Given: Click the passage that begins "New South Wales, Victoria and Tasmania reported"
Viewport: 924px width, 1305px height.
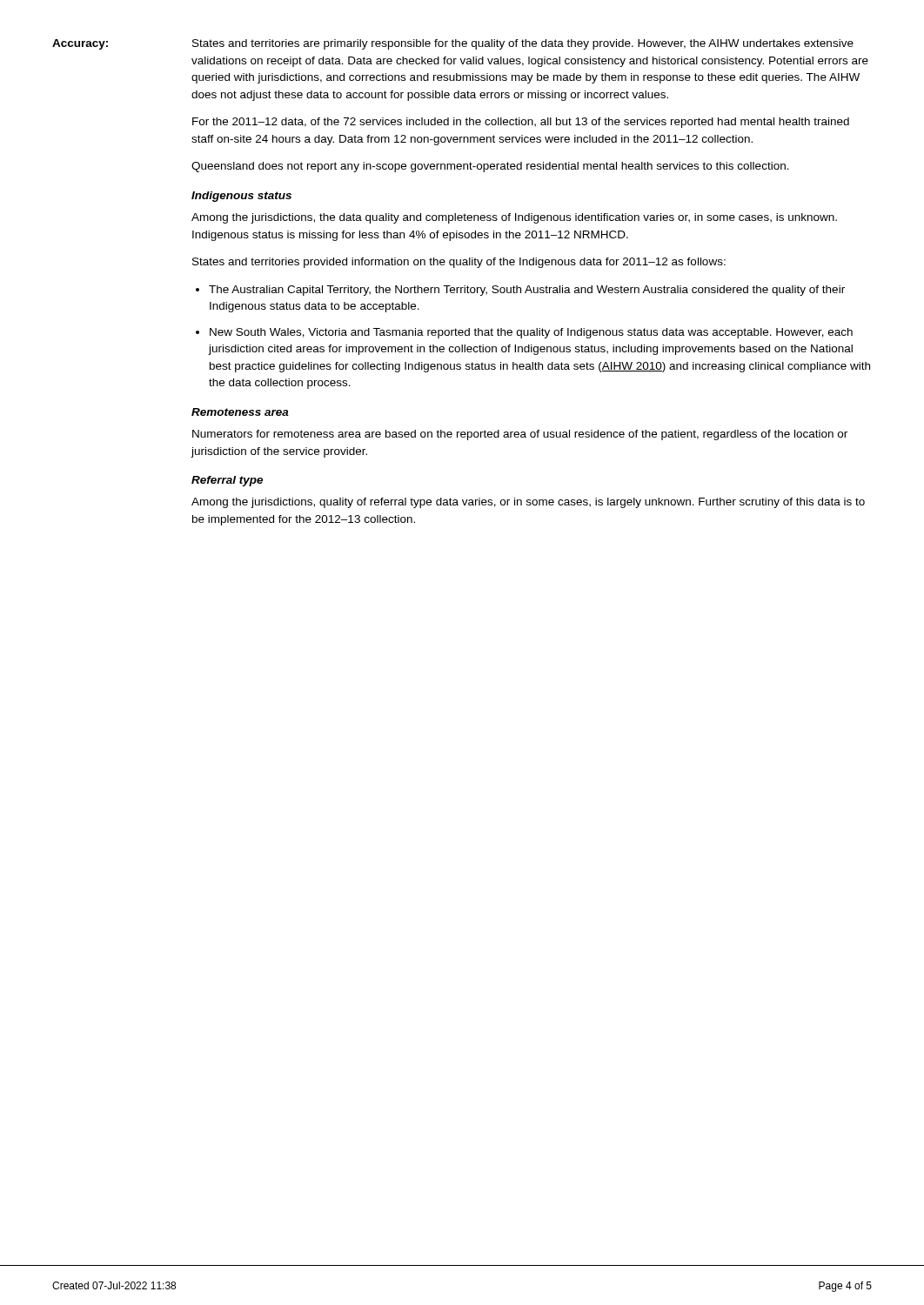Looking at the screenshot, I should point(540,357).
